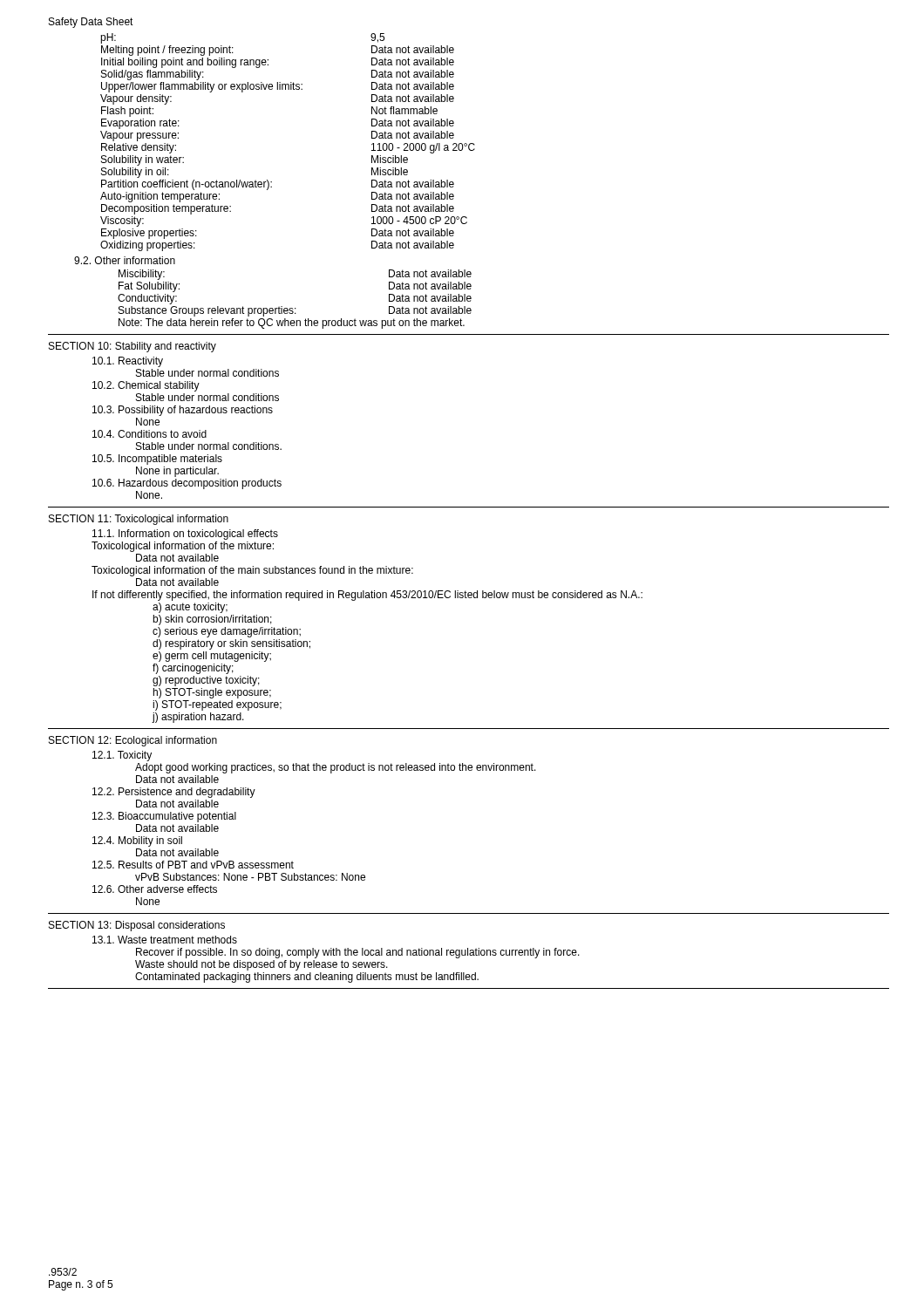Where is the passage that starts "pH: 9,5 Melting point / freezing point:"?
The width and height of the screenshot is (924, 1308).
pos(109,37)
